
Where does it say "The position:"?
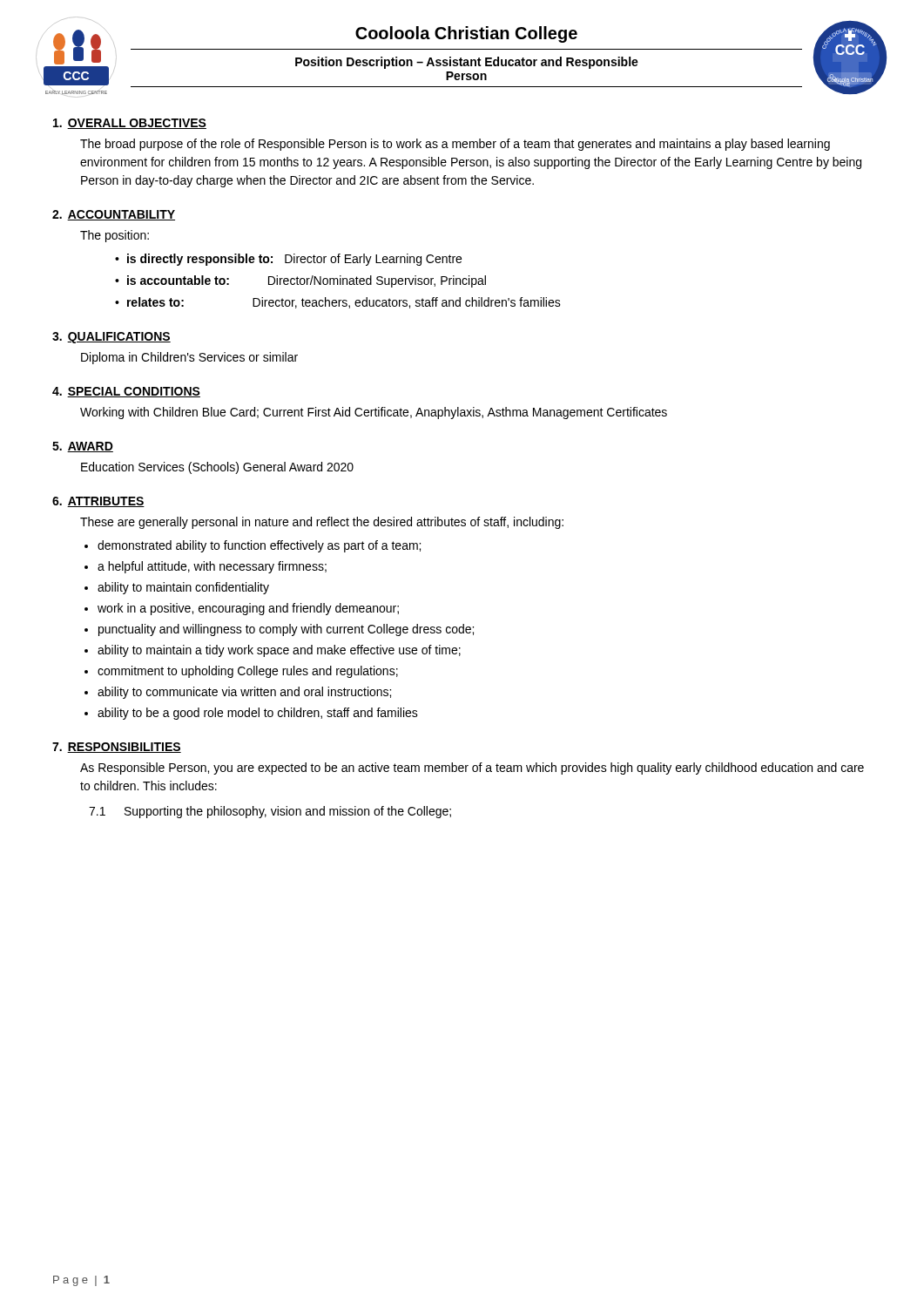pyautogui.click(x=115, y=235)
